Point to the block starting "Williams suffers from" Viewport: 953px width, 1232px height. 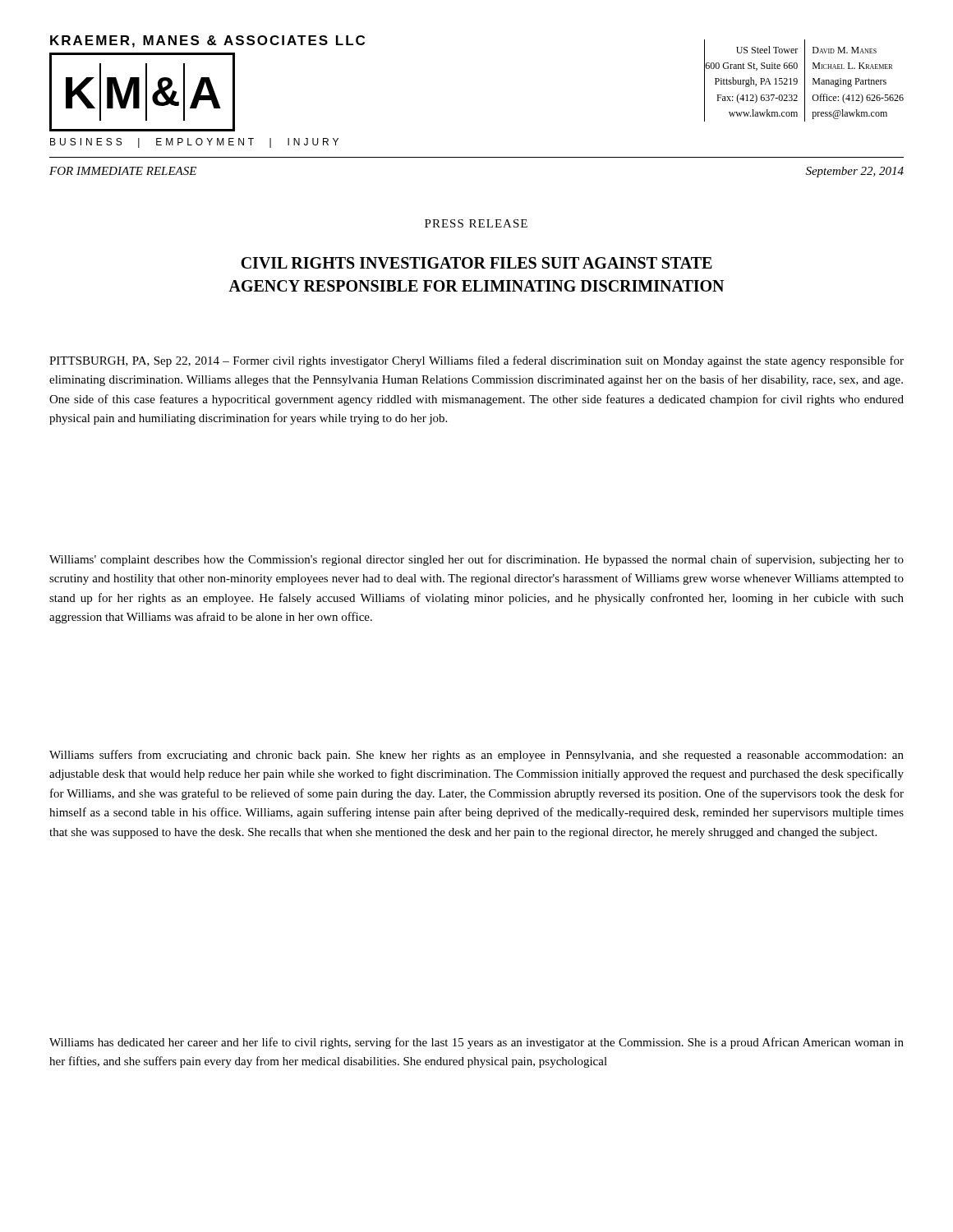(x=476, y=793)
